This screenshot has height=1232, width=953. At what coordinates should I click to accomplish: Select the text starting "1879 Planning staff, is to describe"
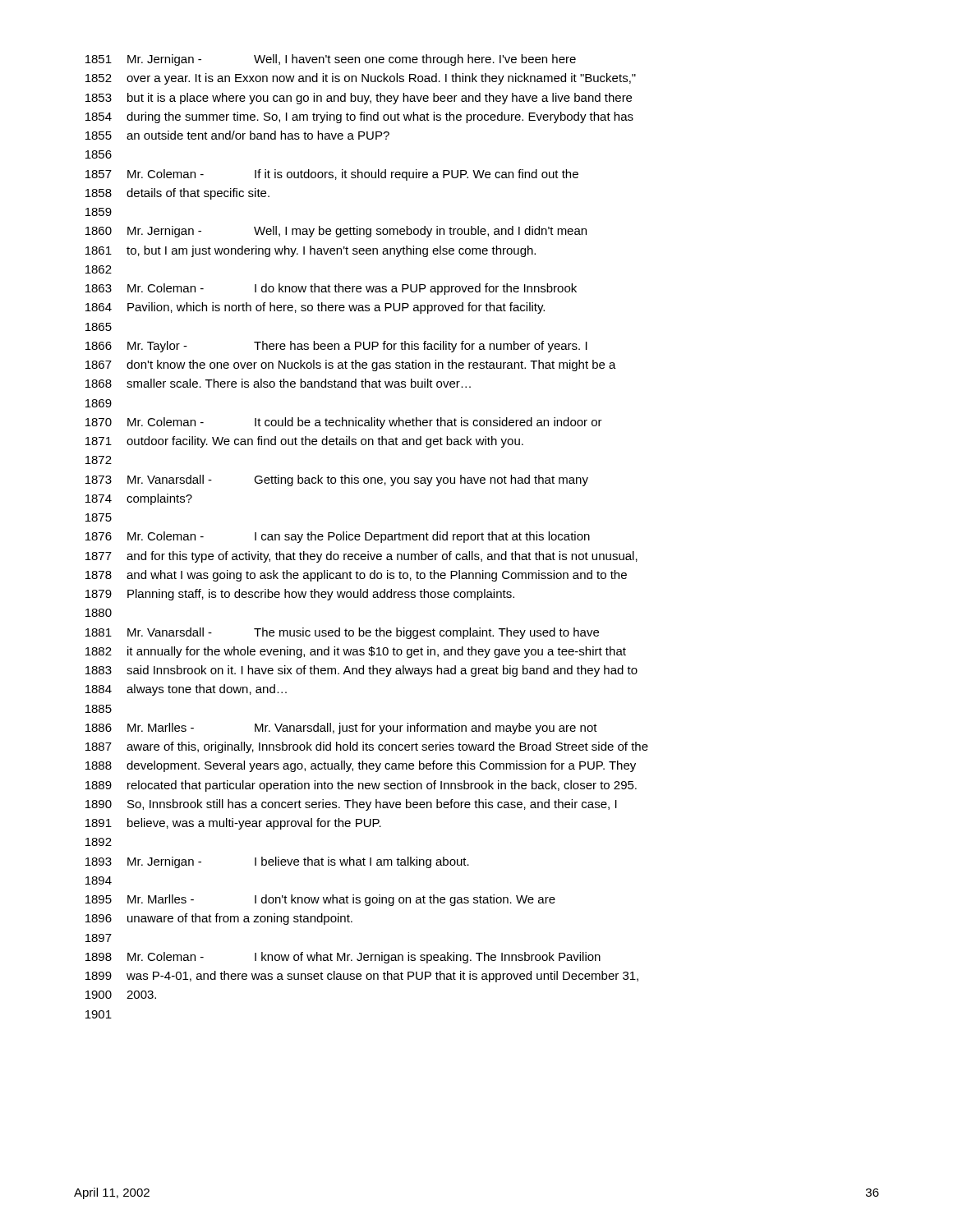[x=476, y=594]
